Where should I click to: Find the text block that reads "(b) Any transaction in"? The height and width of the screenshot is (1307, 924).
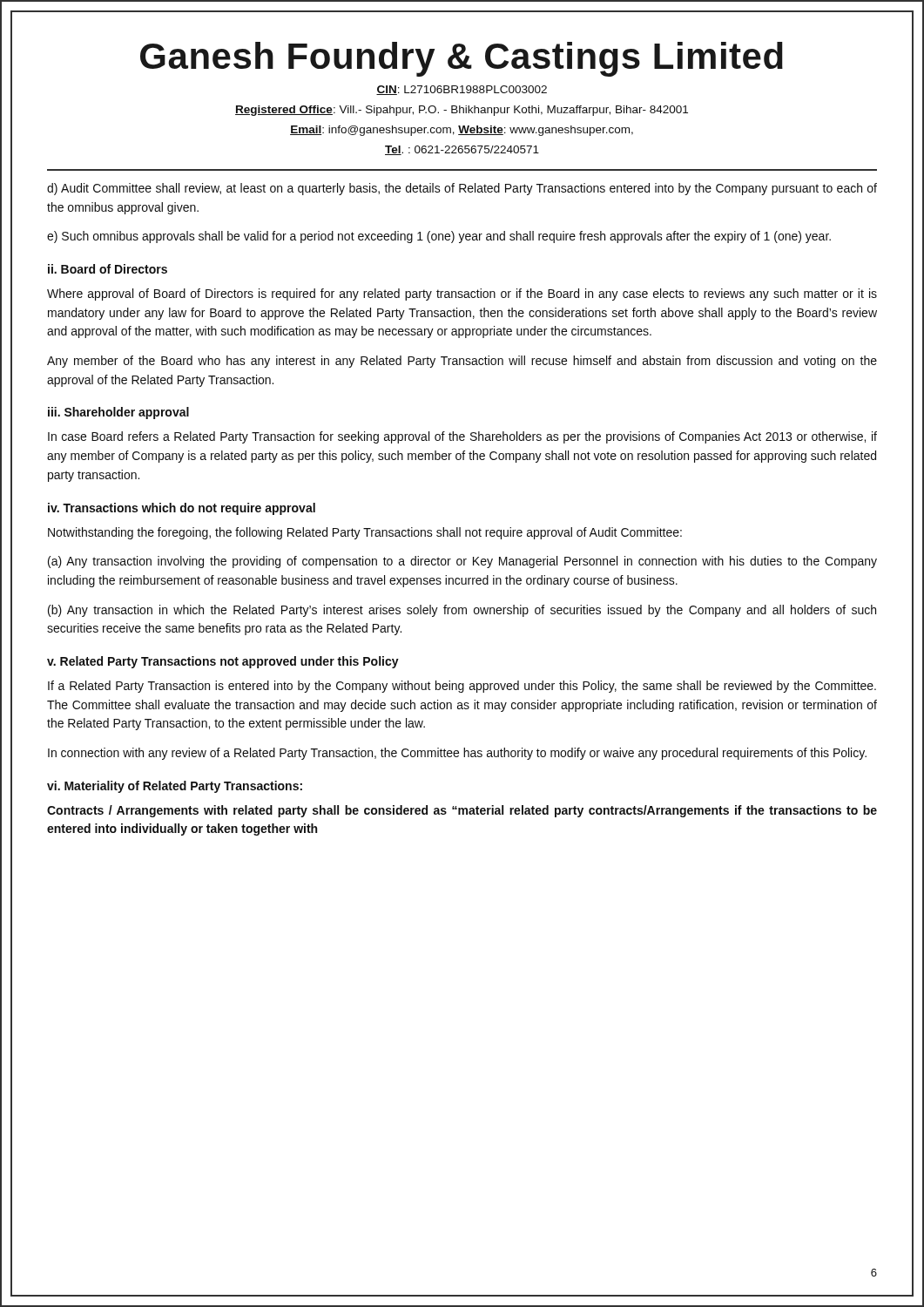(462, 619)
